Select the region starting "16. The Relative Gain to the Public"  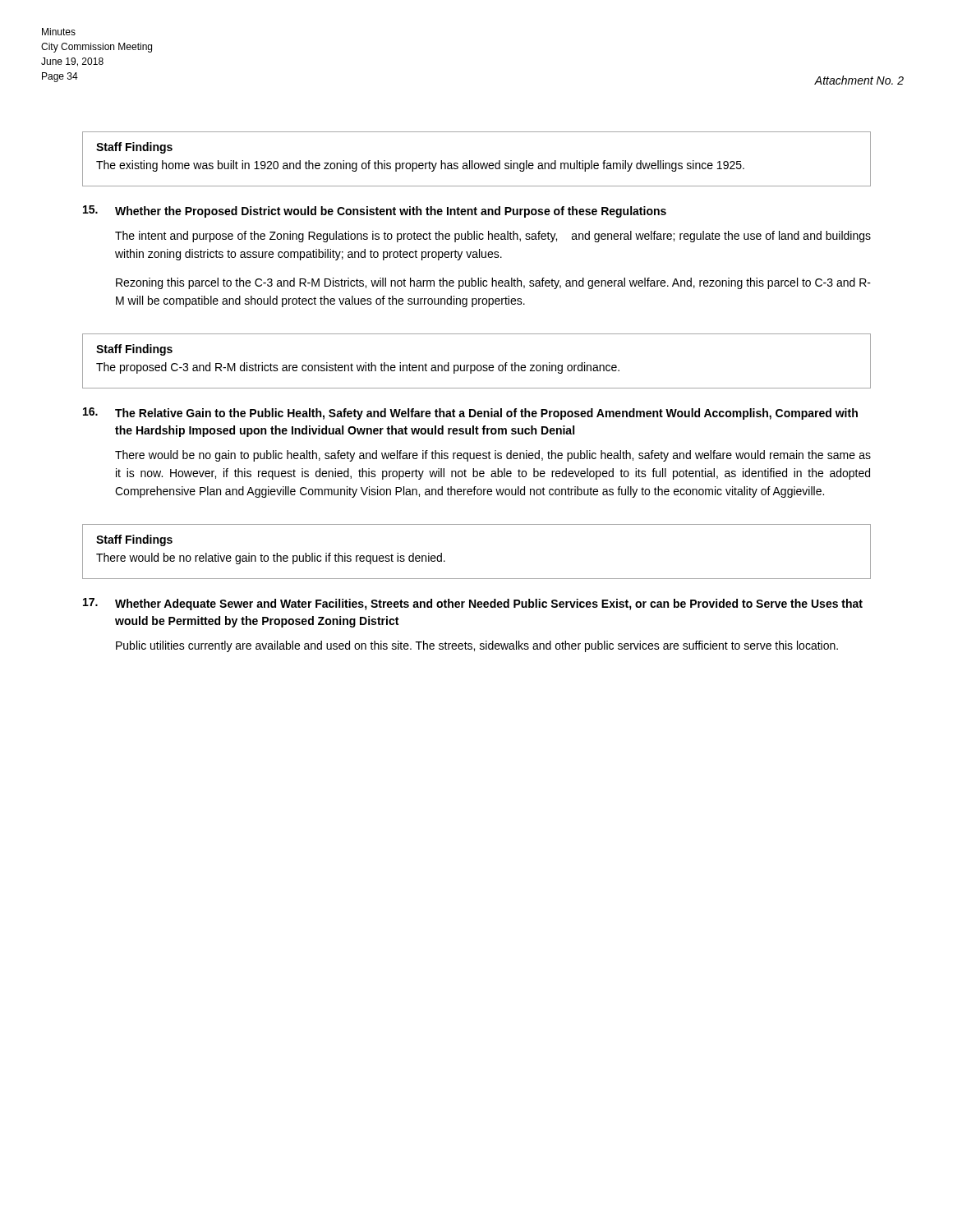tap(476, 458)
